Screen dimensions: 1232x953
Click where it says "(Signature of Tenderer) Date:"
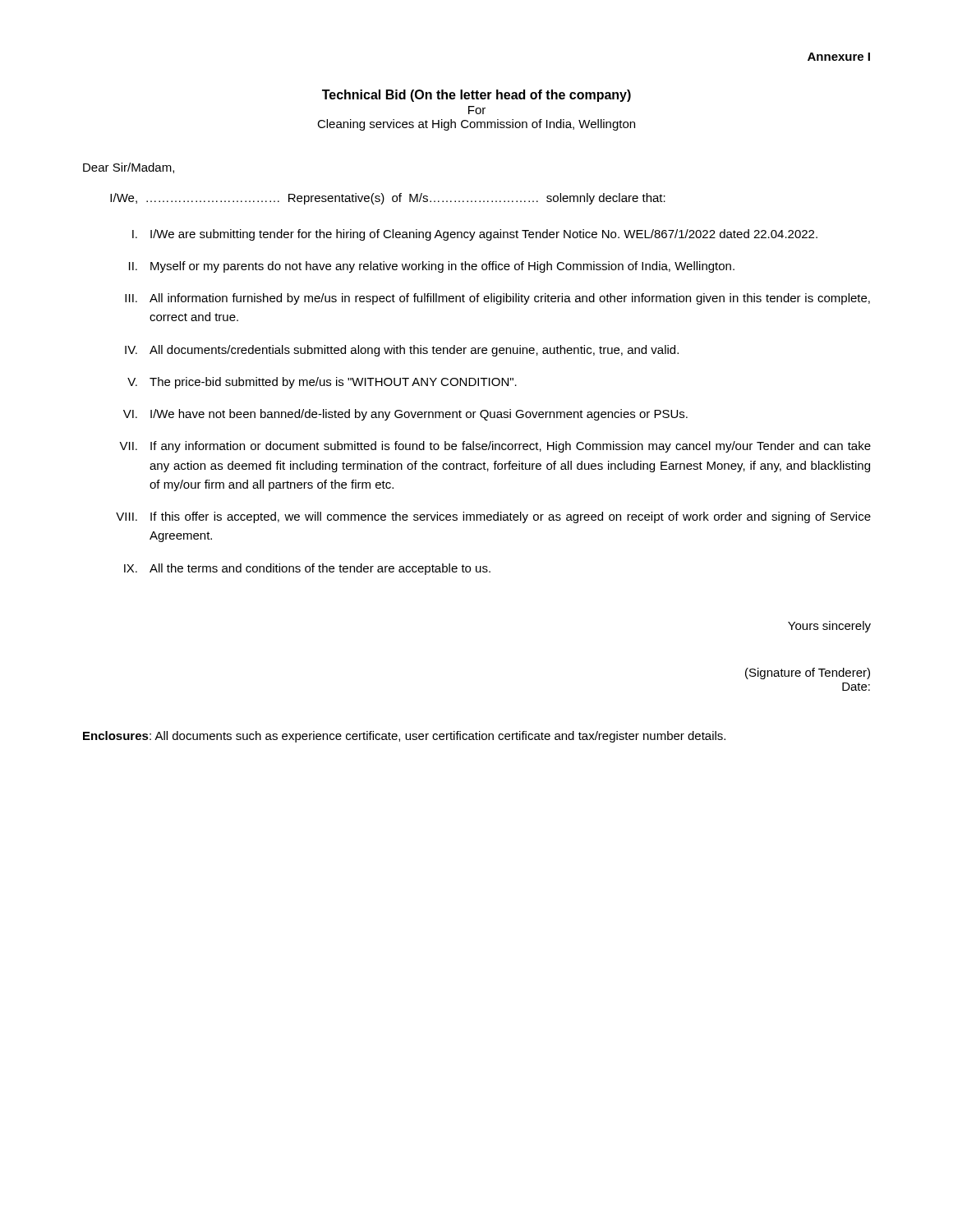pyautogui.click(x=808, y=679)
